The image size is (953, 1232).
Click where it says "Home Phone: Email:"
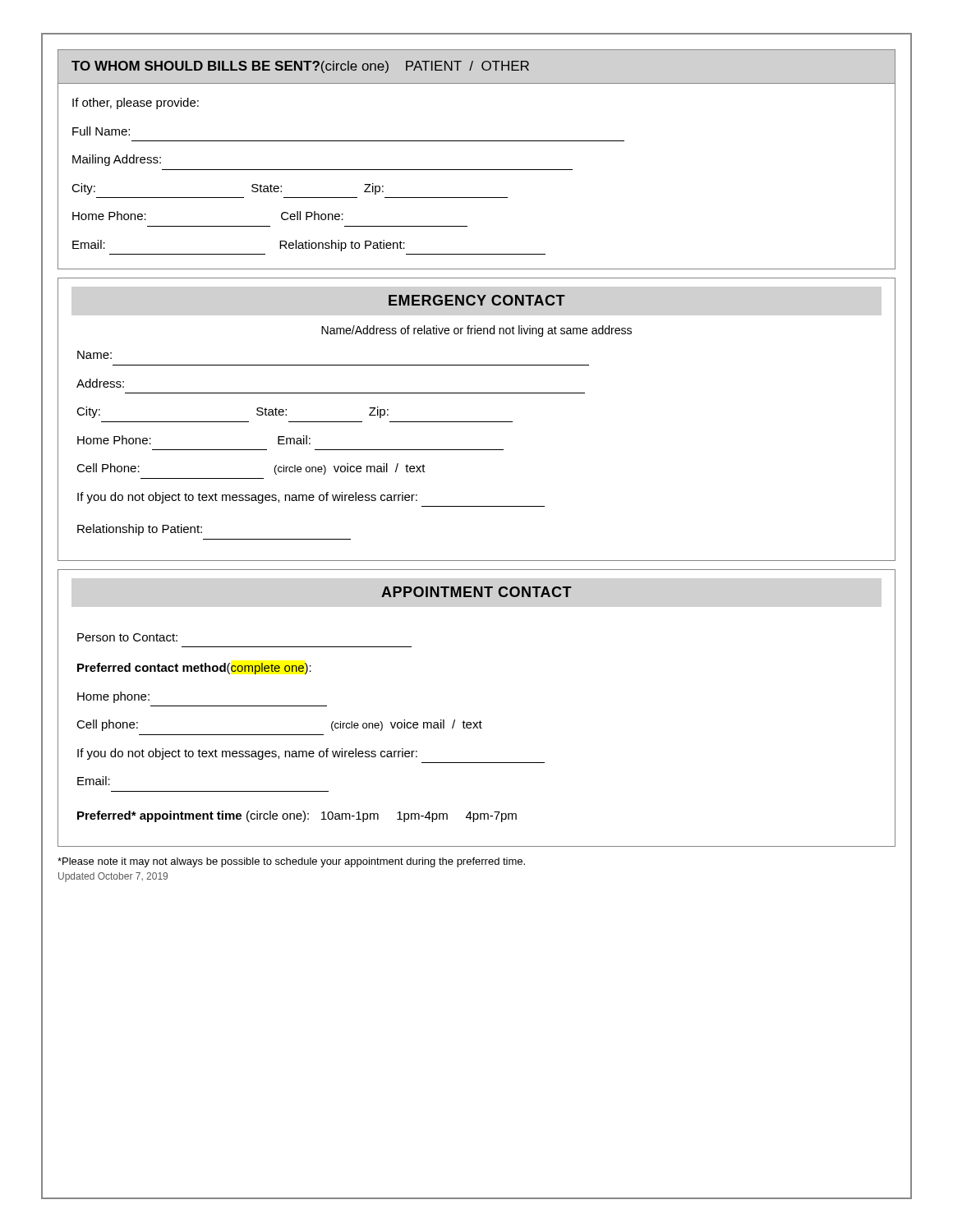tap(290, 441)
